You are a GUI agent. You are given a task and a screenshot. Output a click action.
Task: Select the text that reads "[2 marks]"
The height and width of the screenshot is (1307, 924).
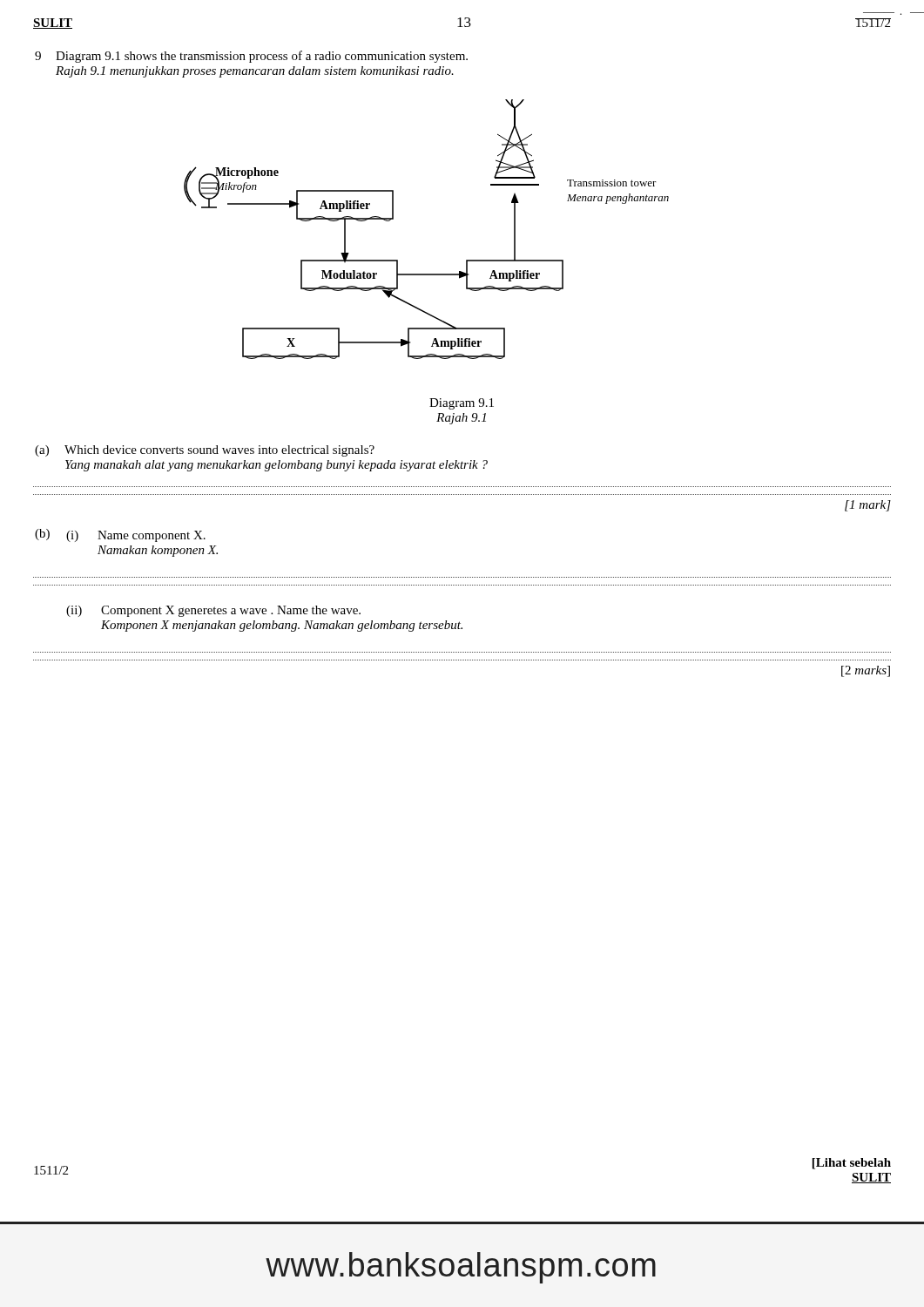point(866,670)
